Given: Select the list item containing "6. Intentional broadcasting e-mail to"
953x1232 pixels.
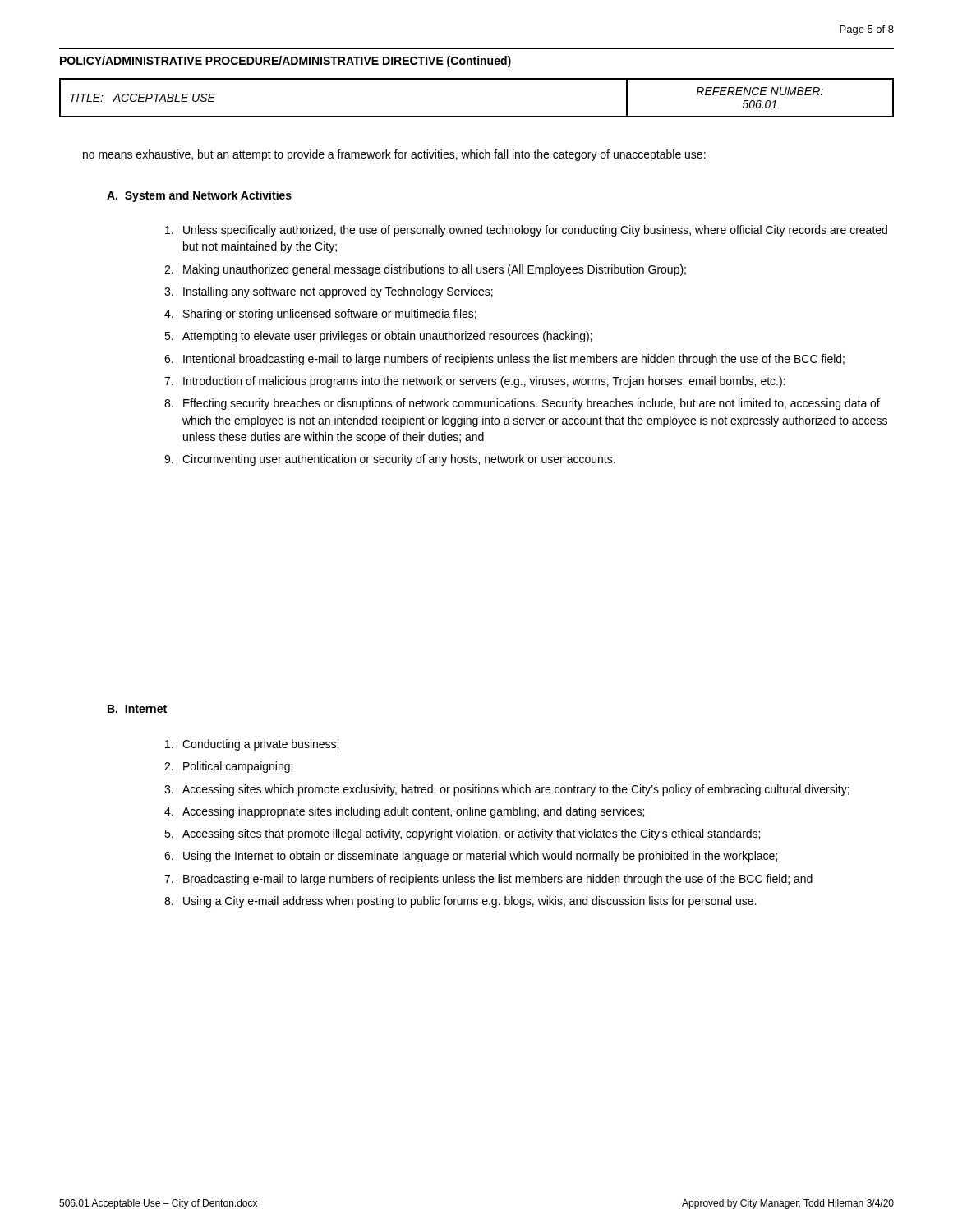Looking at the screenshot, I should pos(505,359).
